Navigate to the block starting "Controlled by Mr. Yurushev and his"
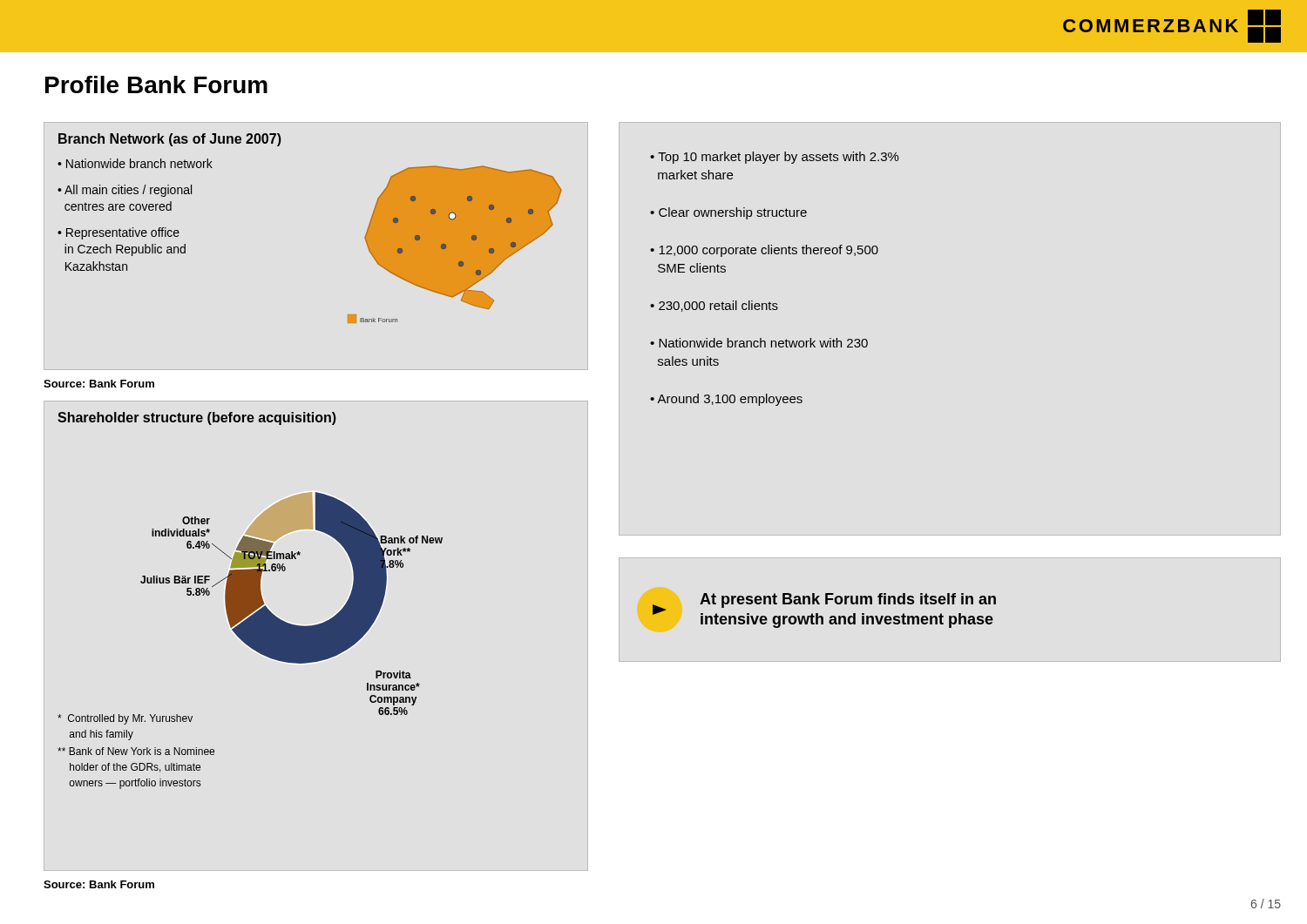Screen dimensions: 924x1307 125,726
